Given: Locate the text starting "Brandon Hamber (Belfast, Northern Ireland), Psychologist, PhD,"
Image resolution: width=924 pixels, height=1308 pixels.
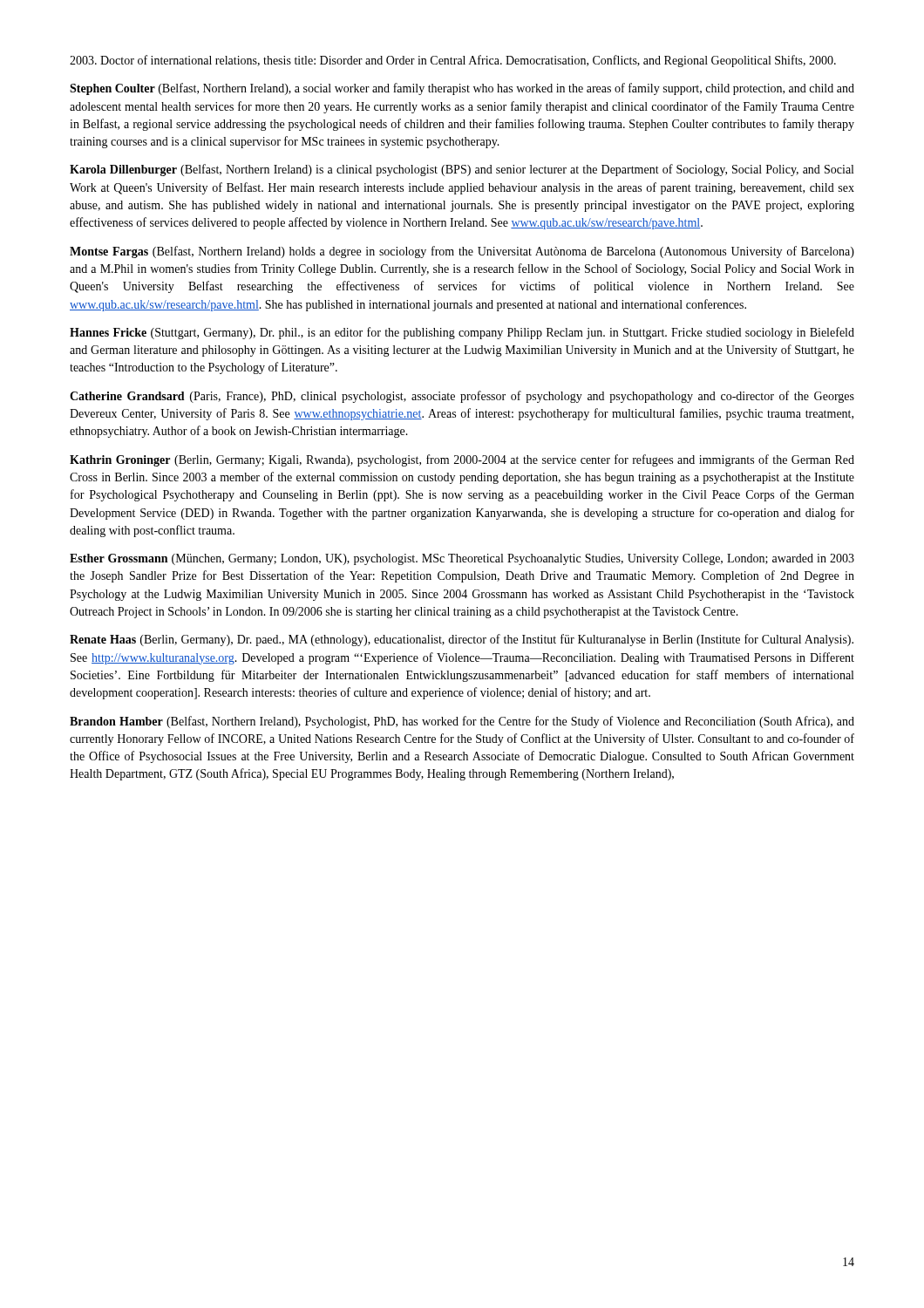Looking at the screenshot, I should [x=462, y=748].
